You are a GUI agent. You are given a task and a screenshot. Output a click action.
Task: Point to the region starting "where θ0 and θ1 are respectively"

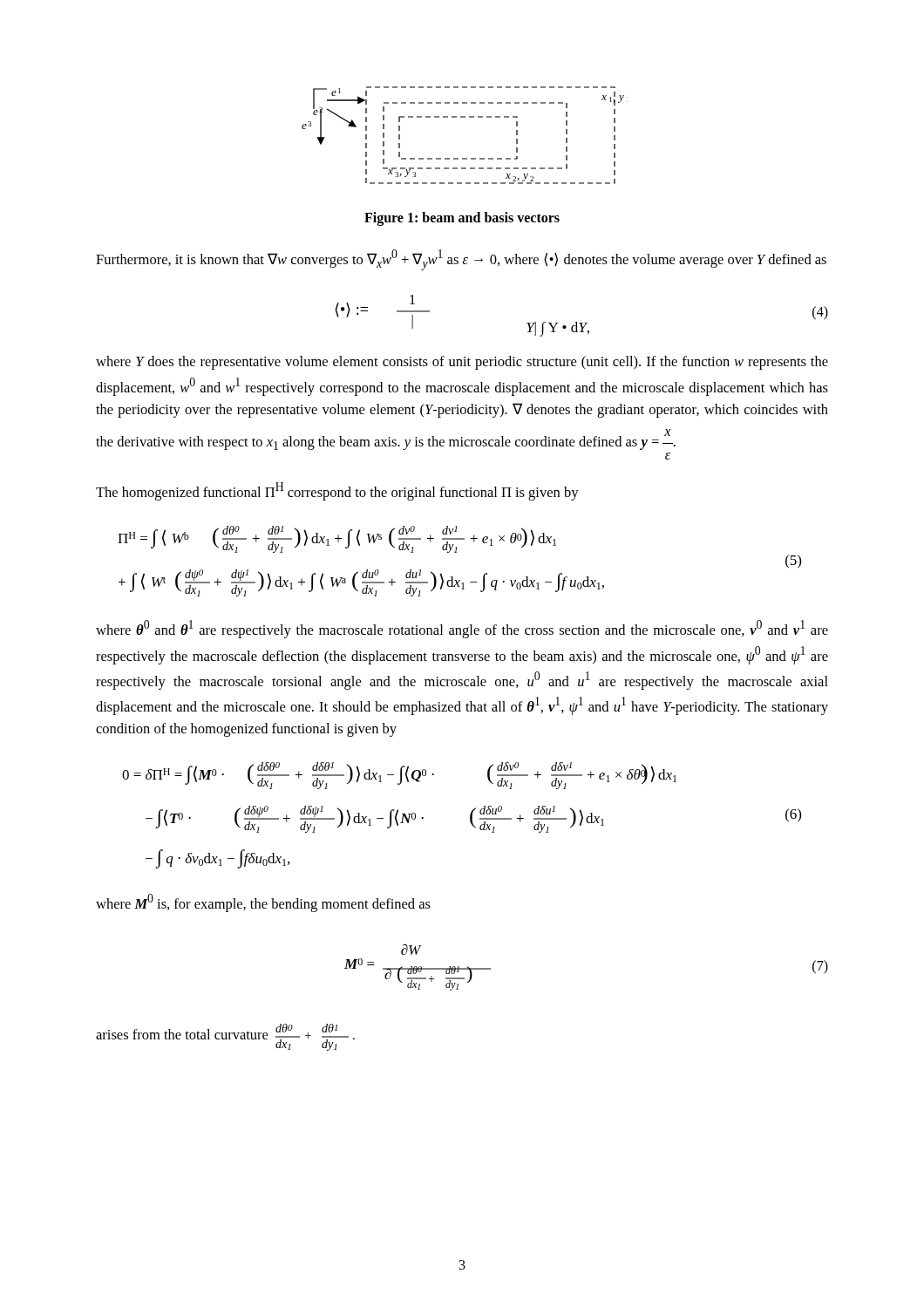click(462, 678)
